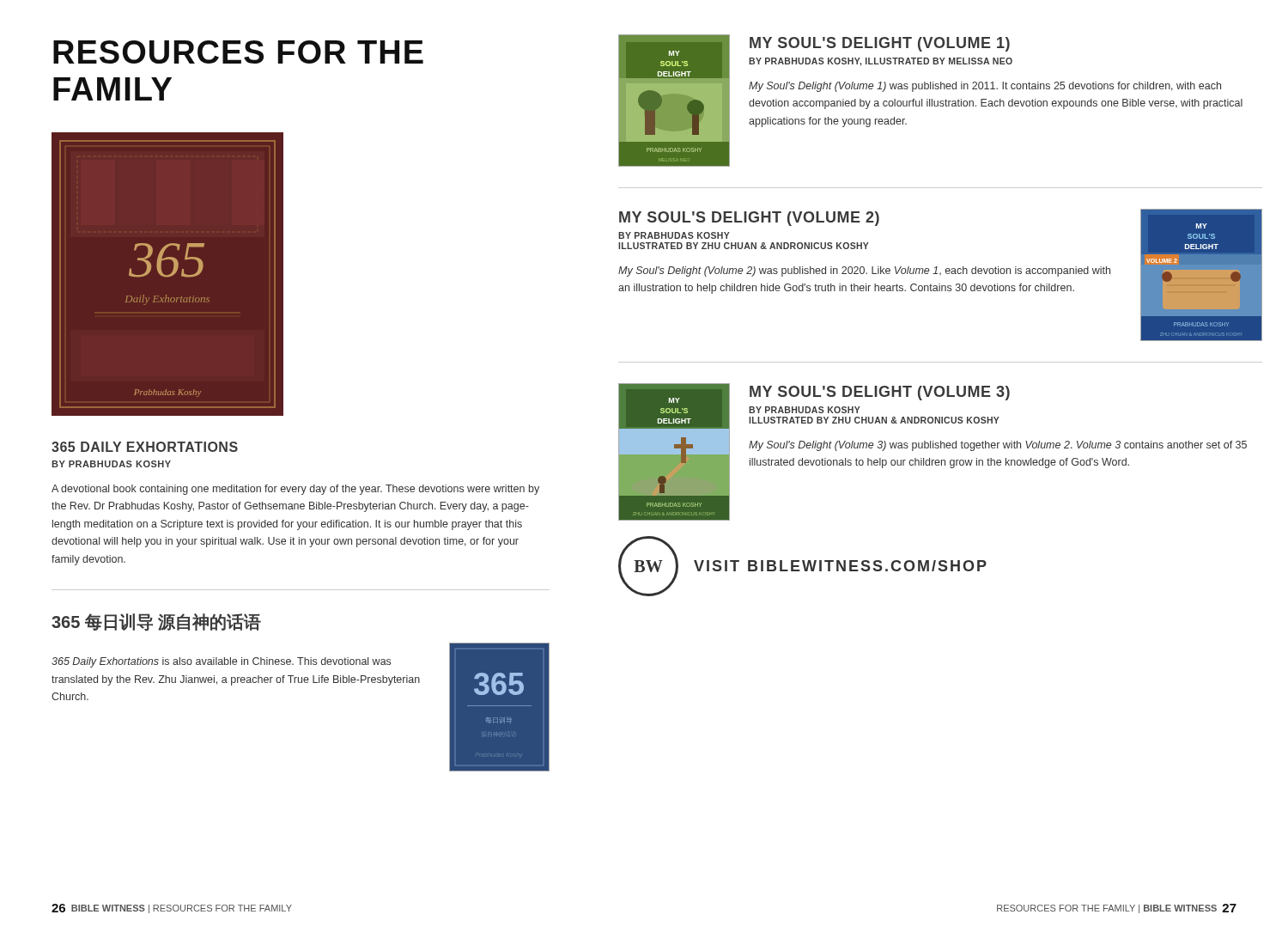Locate the passage starting "MY SOUL'S DELIGHT (VOLUME 1)"
The height and width of the screenshot is (939, 1288).
880,43
